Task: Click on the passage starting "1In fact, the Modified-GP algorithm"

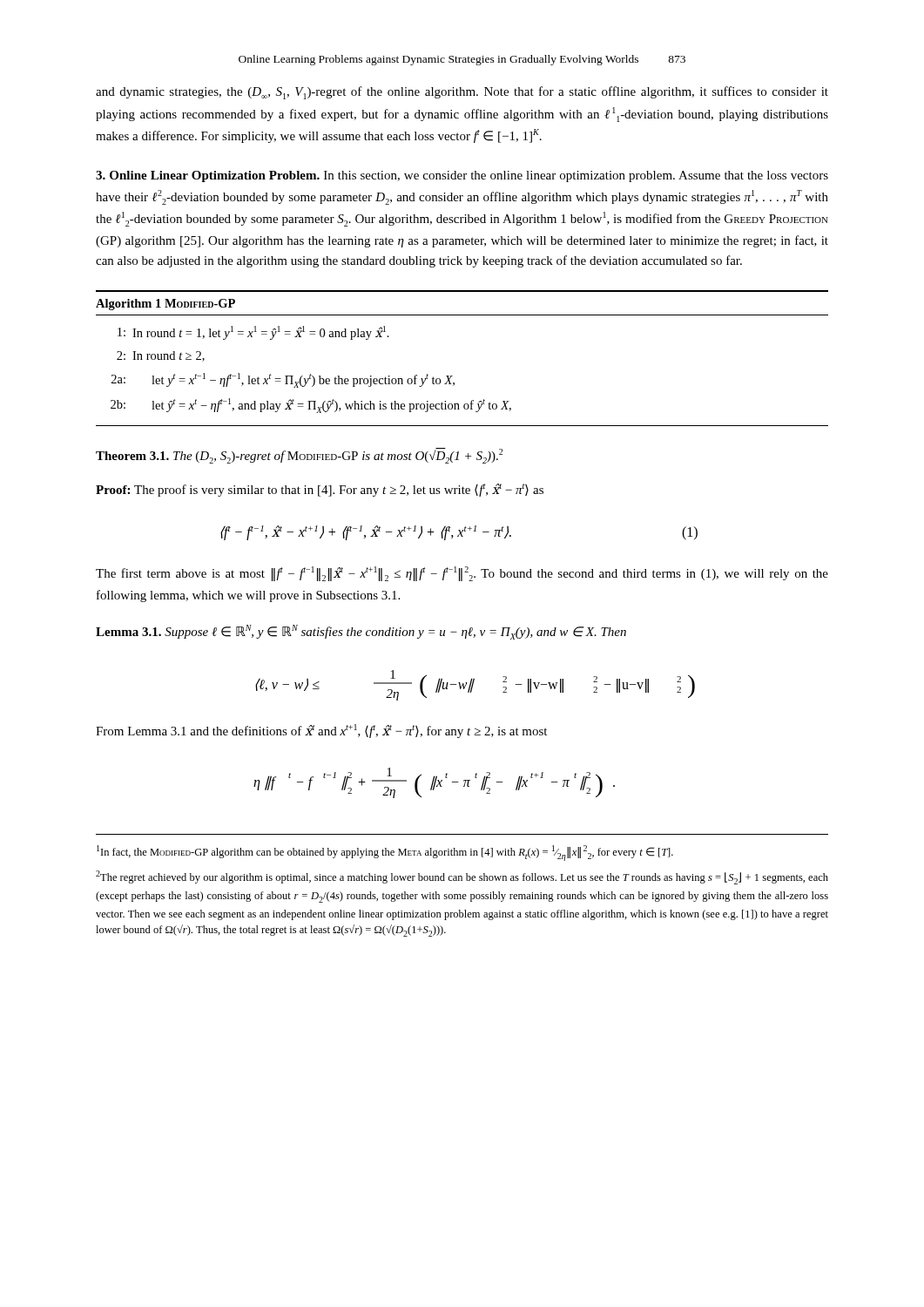Action: click(x=385, y=852)
